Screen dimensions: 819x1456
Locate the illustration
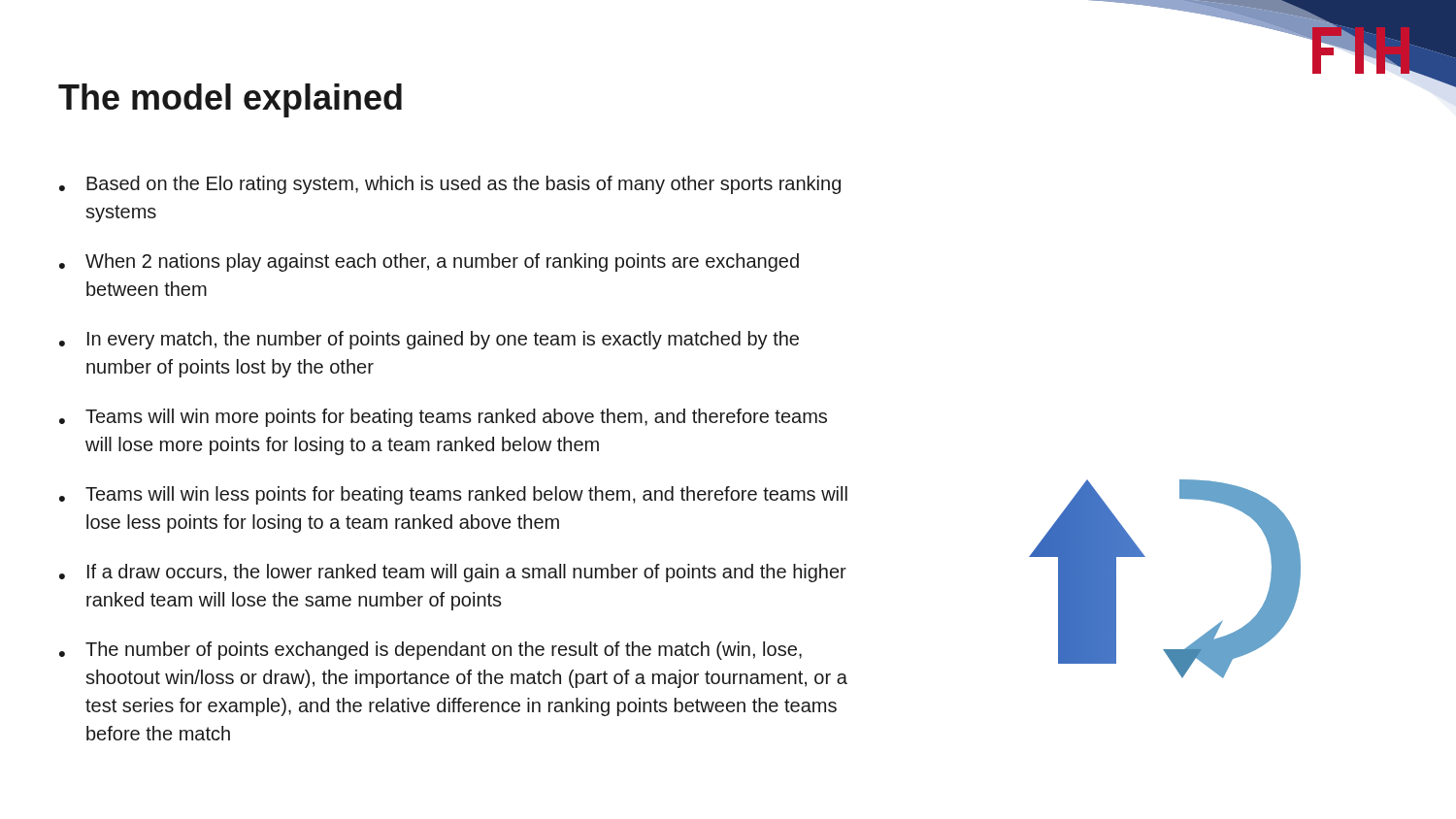click(x=1174, y=576)
